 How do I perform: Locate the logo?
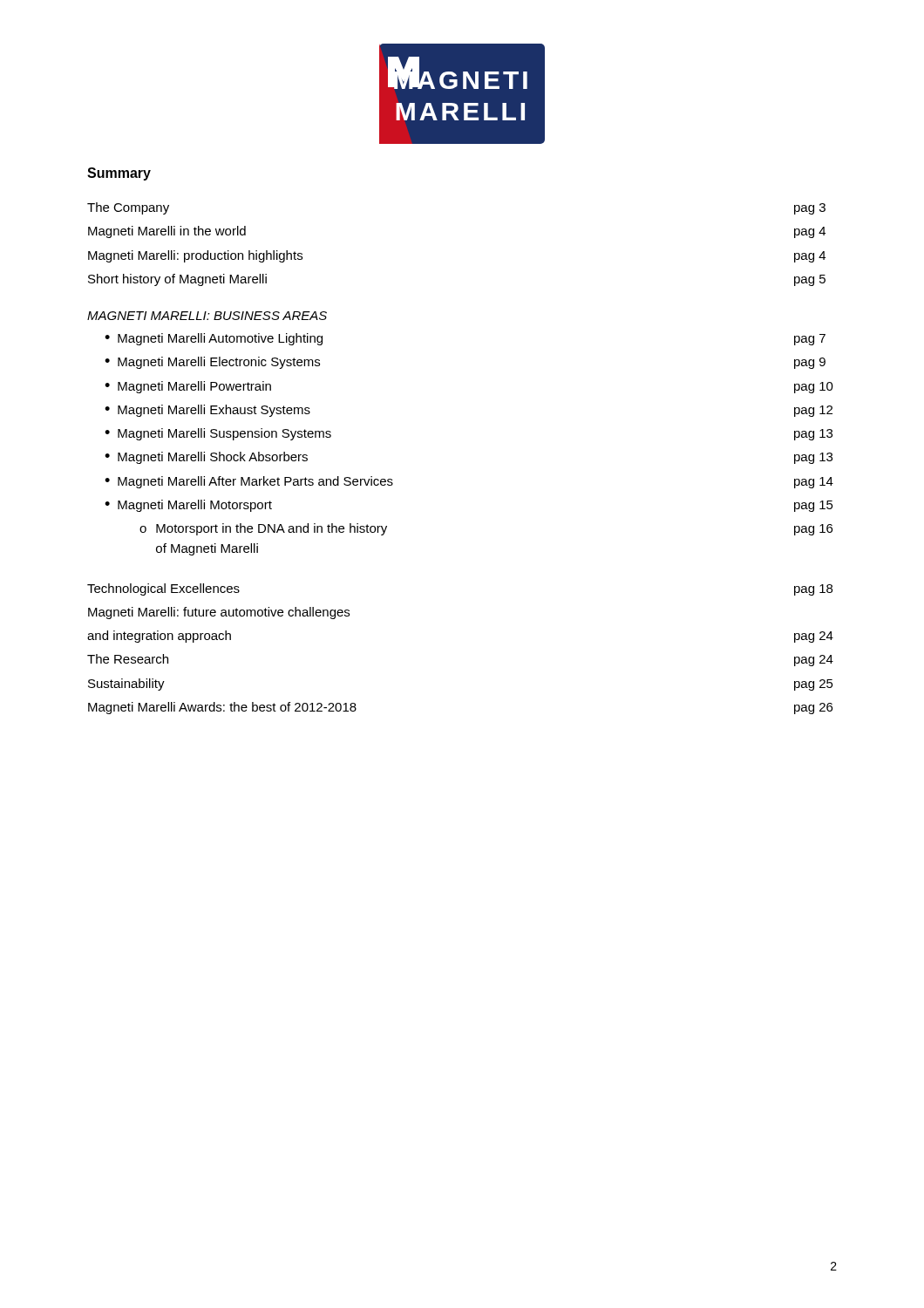tap(462, 72)
